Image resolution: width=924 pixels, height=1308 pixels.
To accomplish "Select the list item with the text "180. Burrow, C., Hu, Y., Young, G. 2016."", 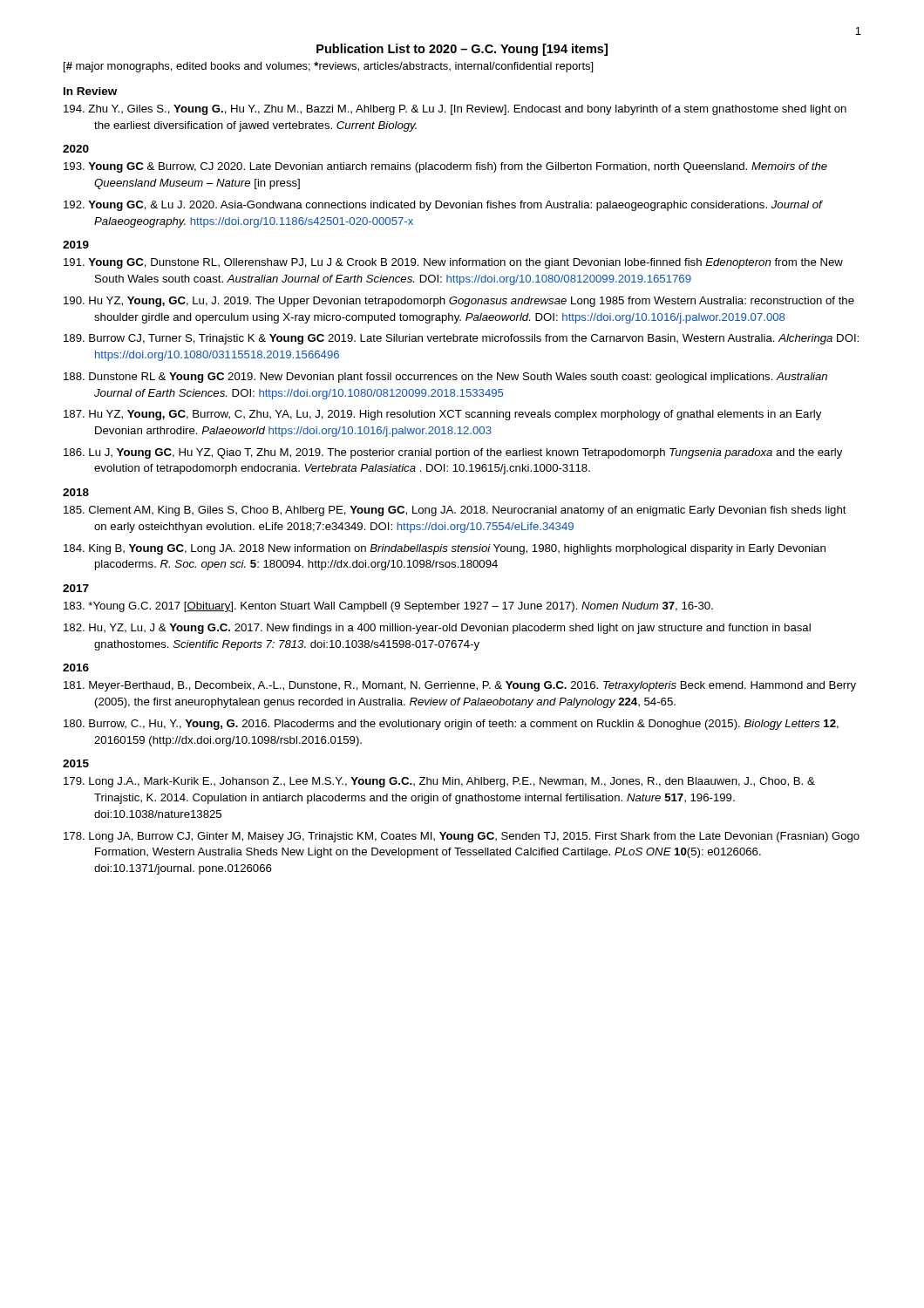I will (451, 731).
